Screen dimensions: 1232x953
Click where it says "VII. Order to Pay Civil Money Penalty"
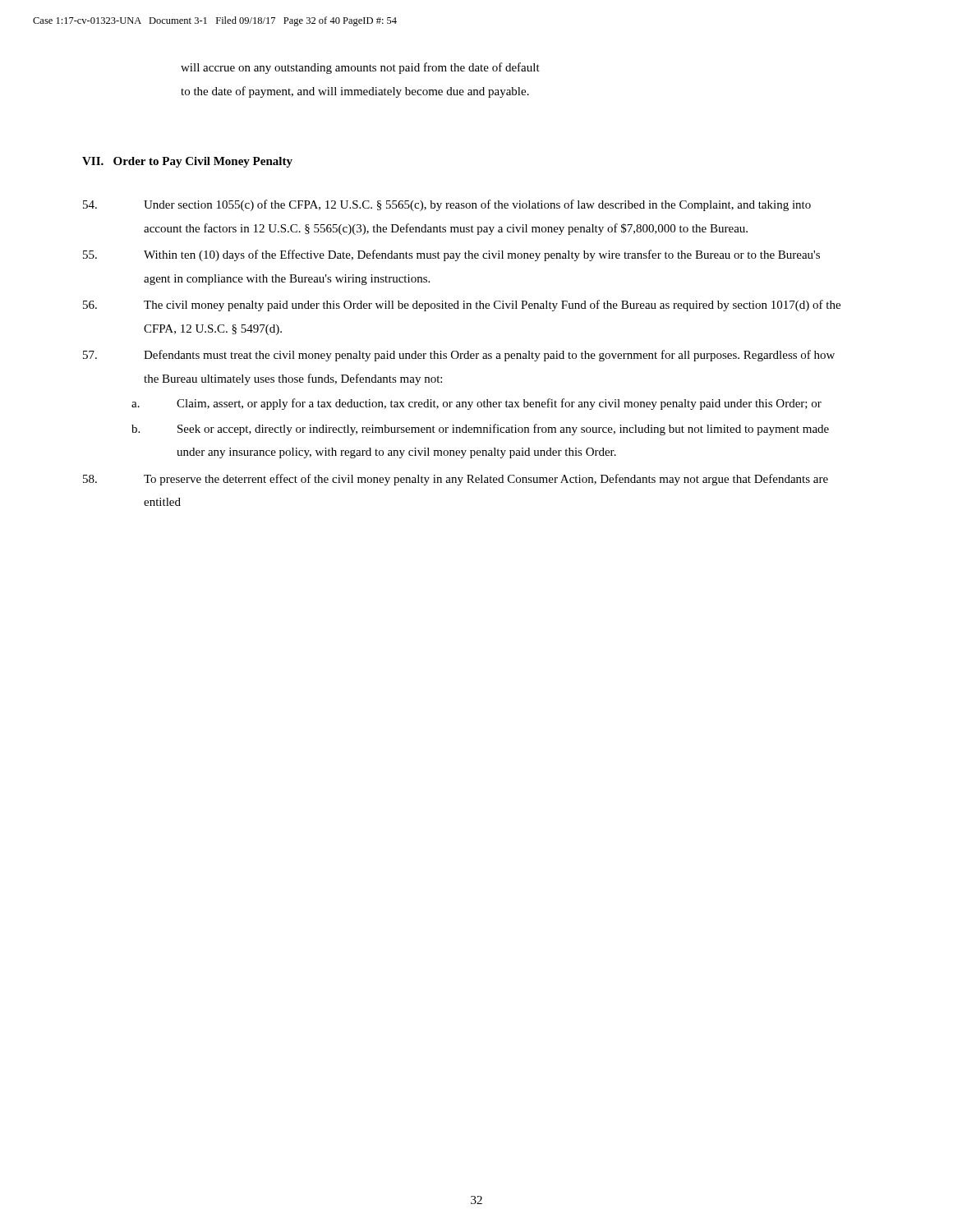187,161
